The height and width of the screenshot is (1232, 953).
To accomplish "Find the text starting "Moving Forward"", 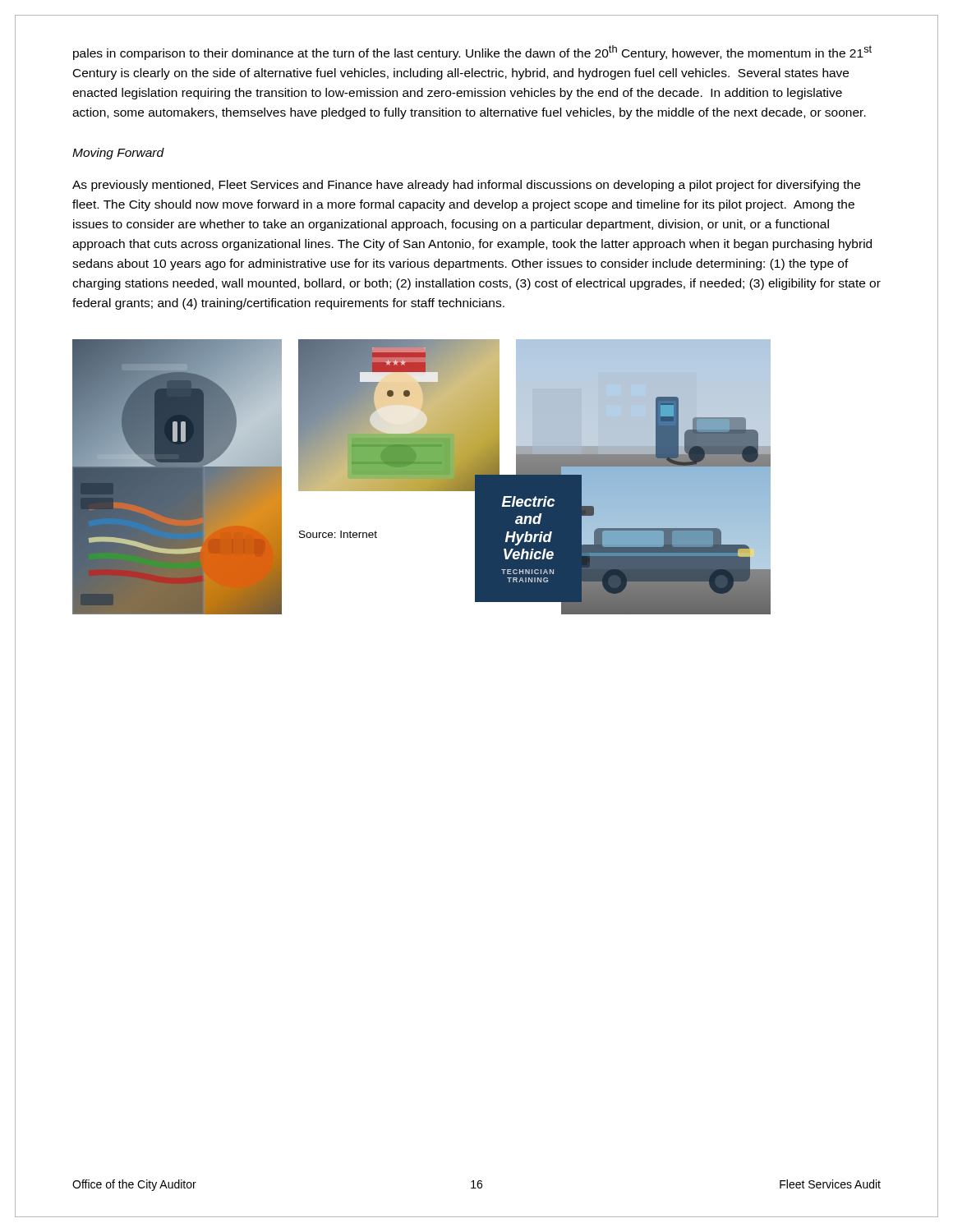I will coord(118,153).
